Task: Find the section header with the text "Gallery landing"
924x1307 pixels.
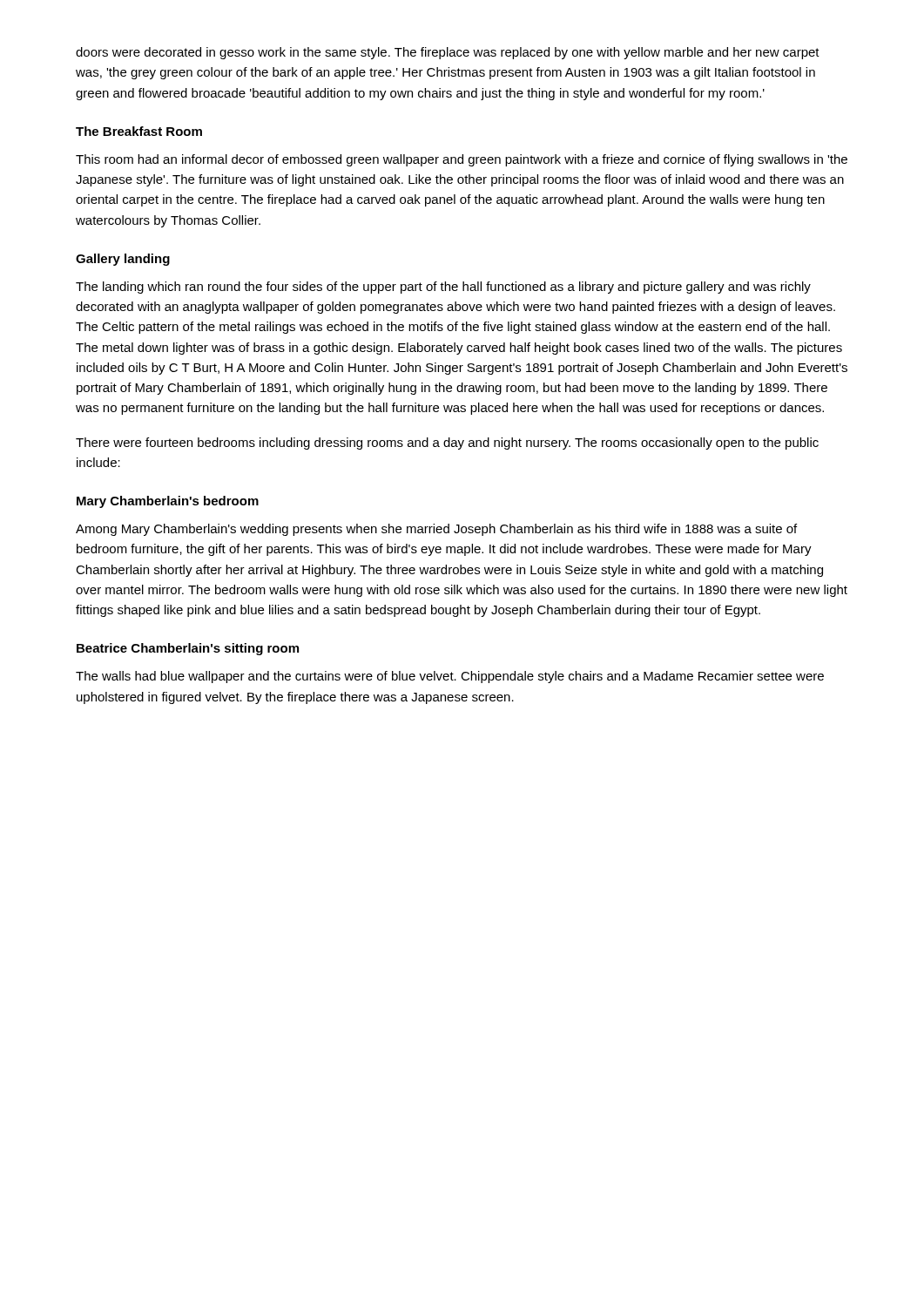Action: click(x=123, y=258)
